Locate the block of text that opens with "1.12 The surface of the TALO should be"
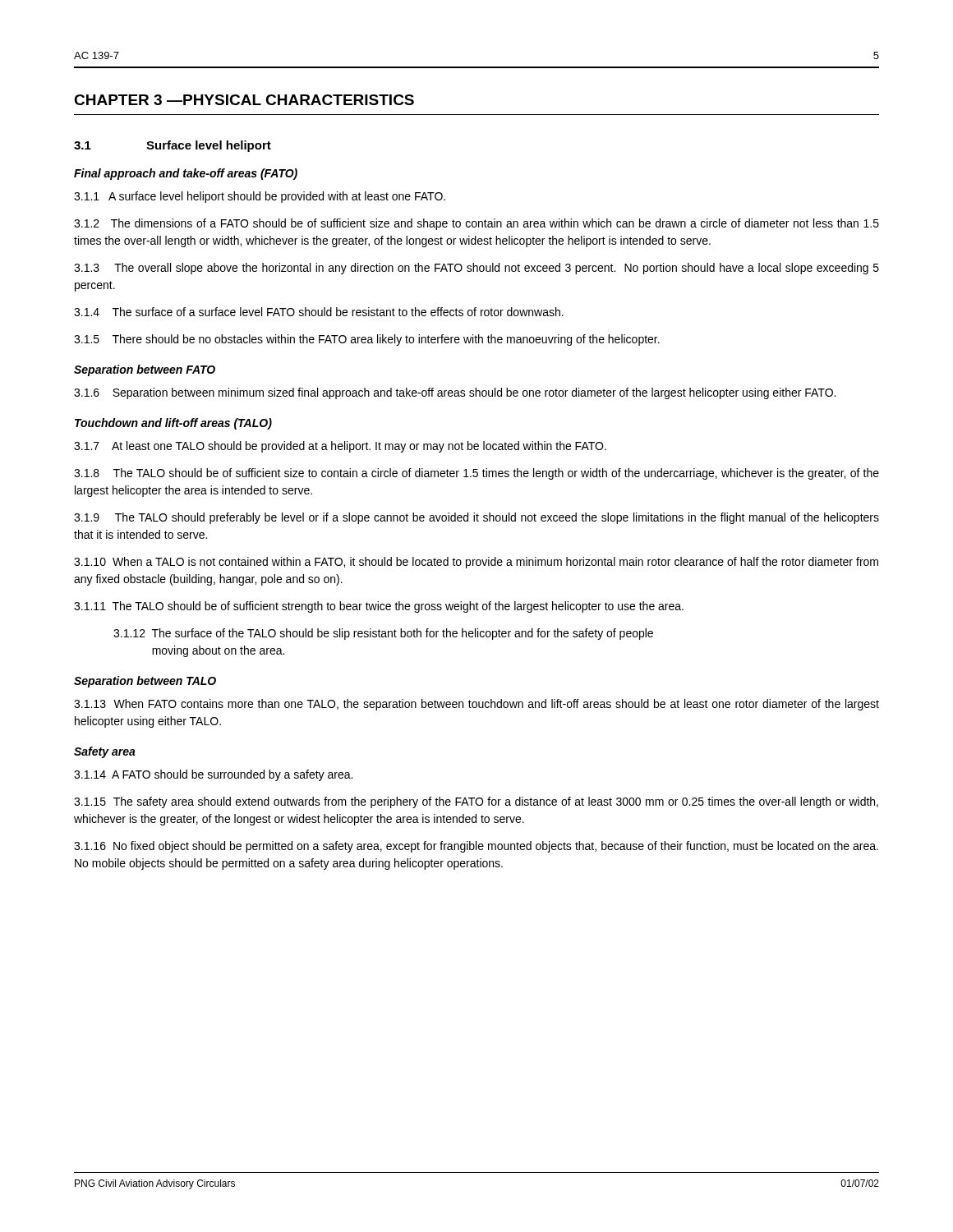The height and width of the screenshot is (1232, 953). (x=384, y=642)
